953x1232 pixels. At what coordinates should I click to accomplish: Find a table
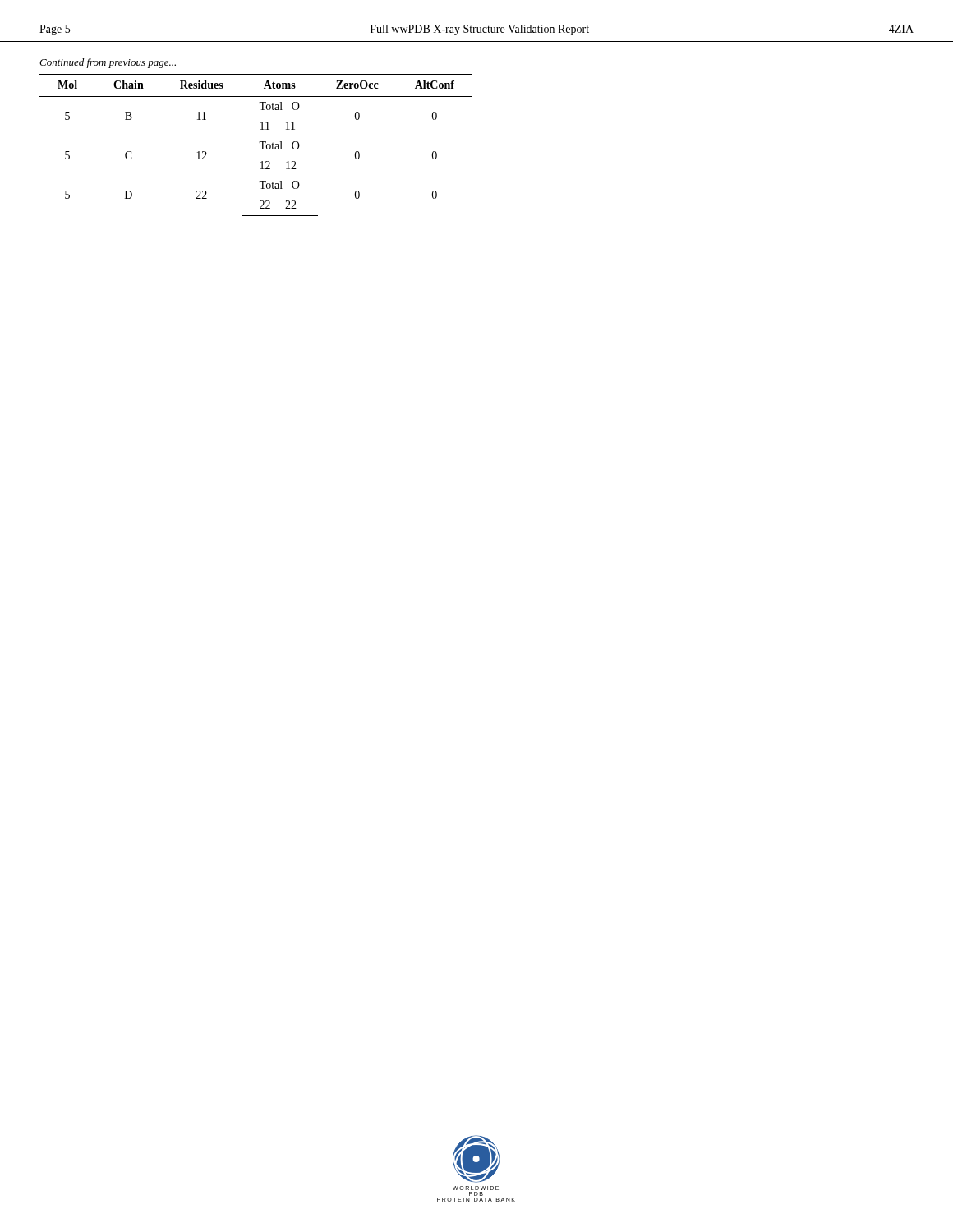click(x=256, y=145)
